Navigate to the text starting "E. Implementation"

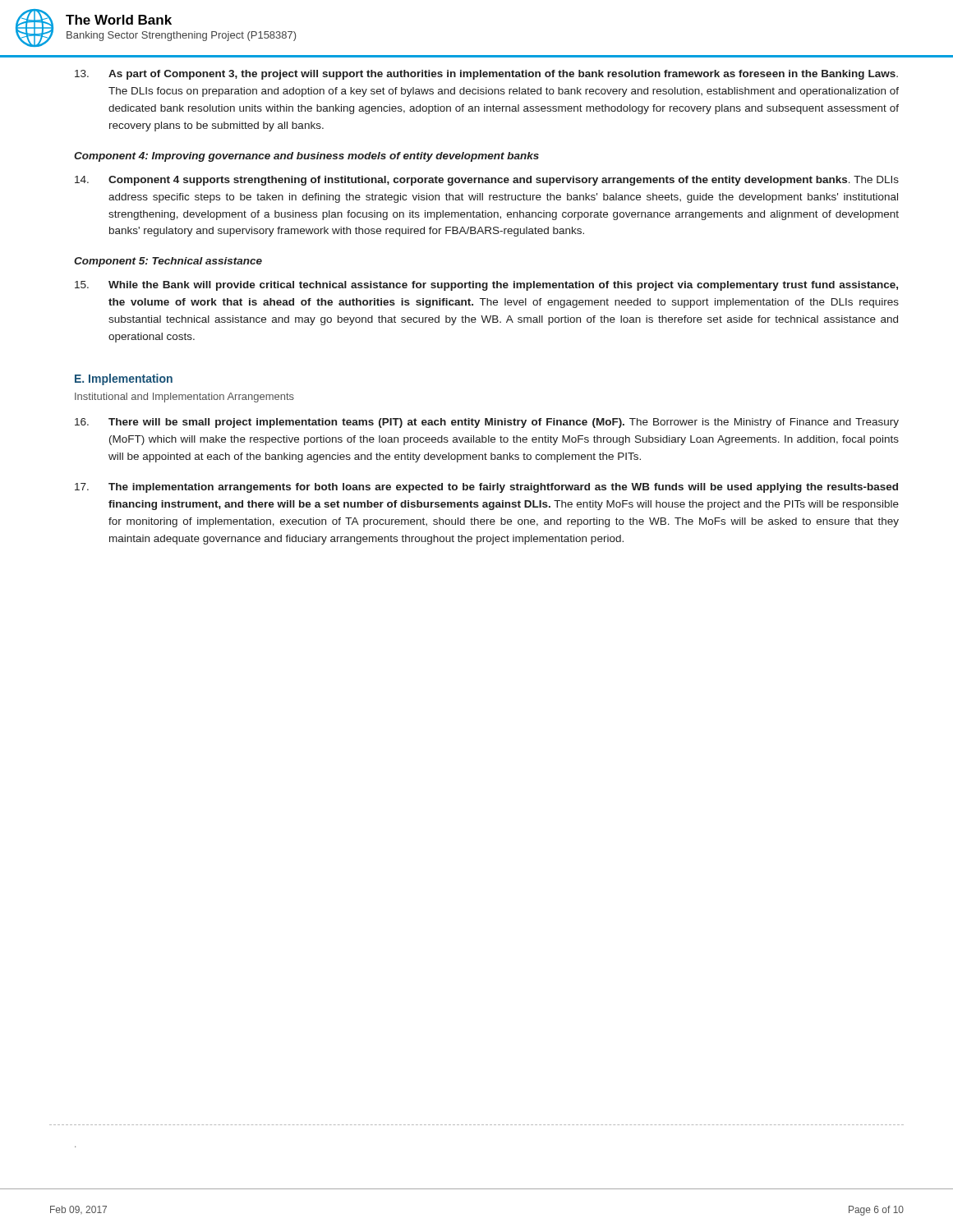click(123, 379)
